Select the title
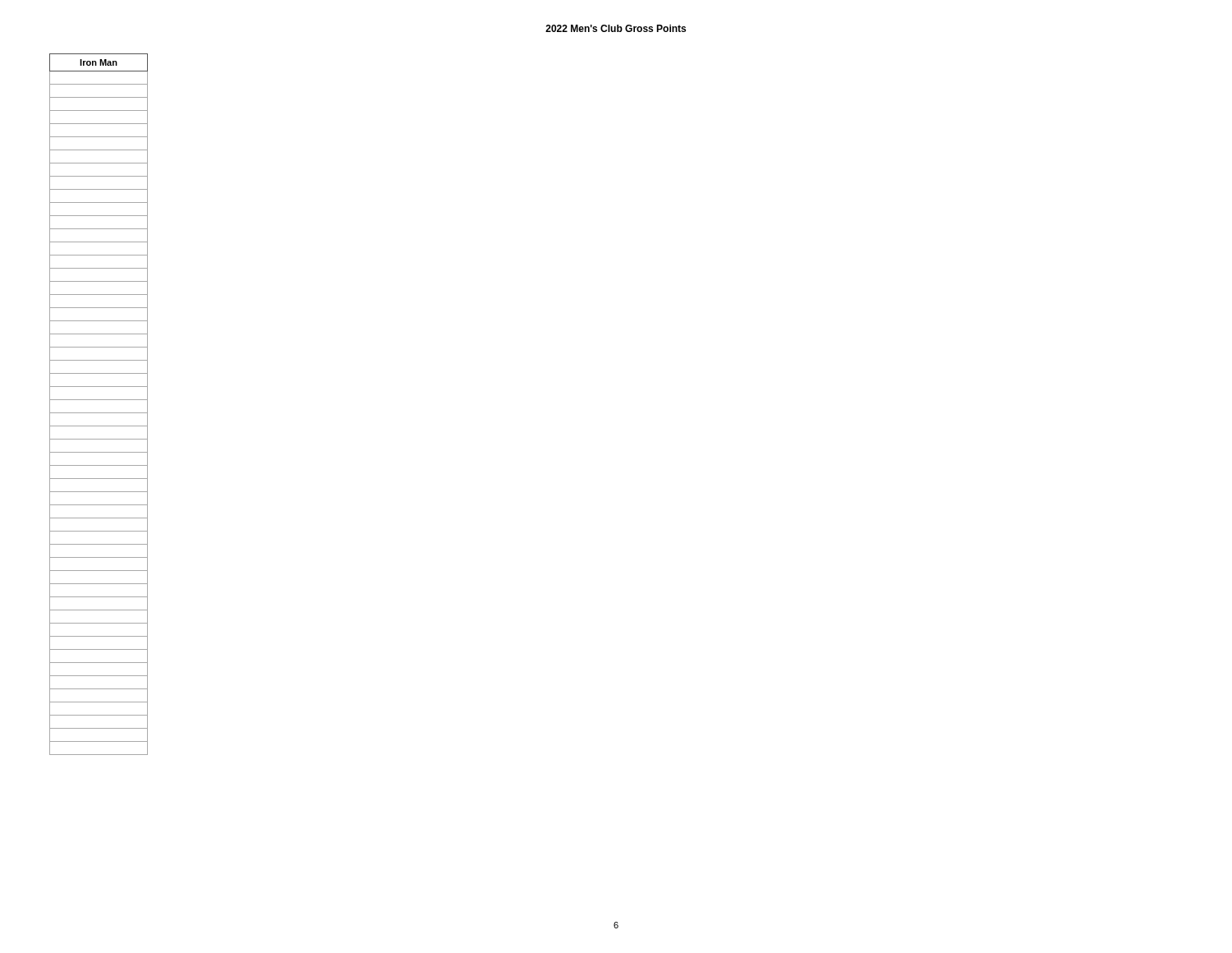 pos(616,29)
